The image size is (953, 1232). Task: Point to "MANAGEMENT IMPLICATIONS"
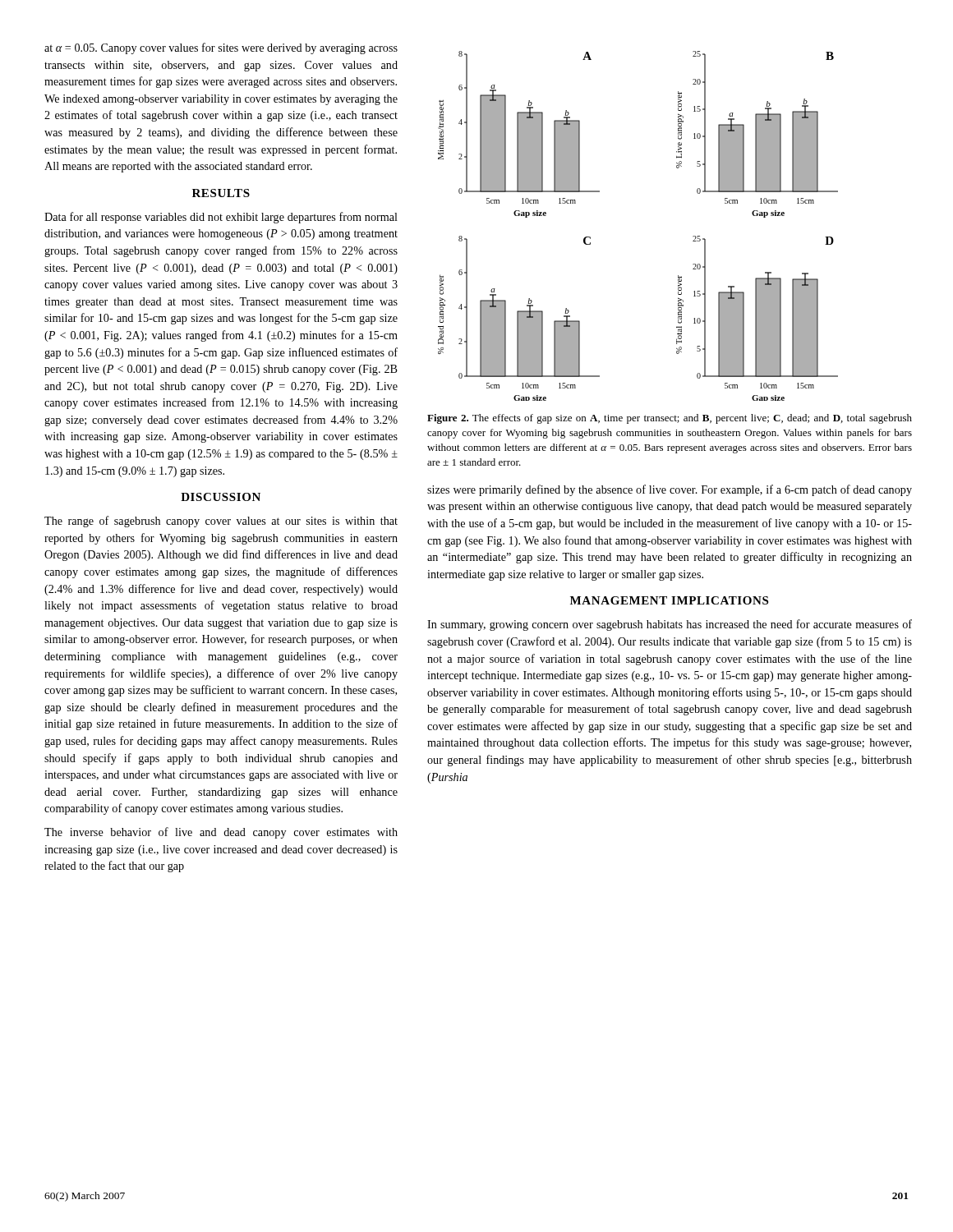pos(670,601)
